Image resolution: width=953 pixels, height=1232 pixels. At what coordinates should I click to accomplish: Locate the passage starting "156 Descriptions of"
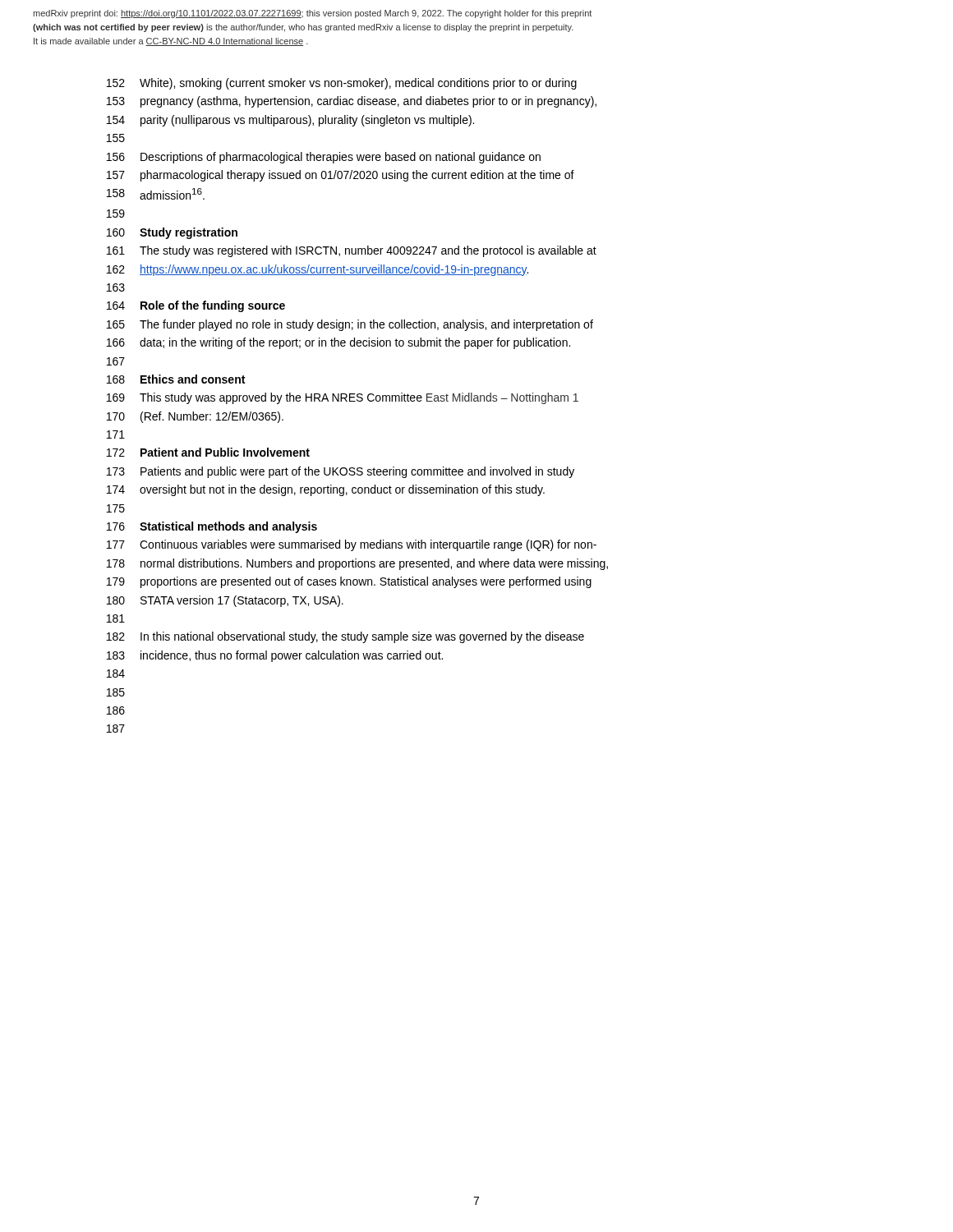tap(489, 157)
